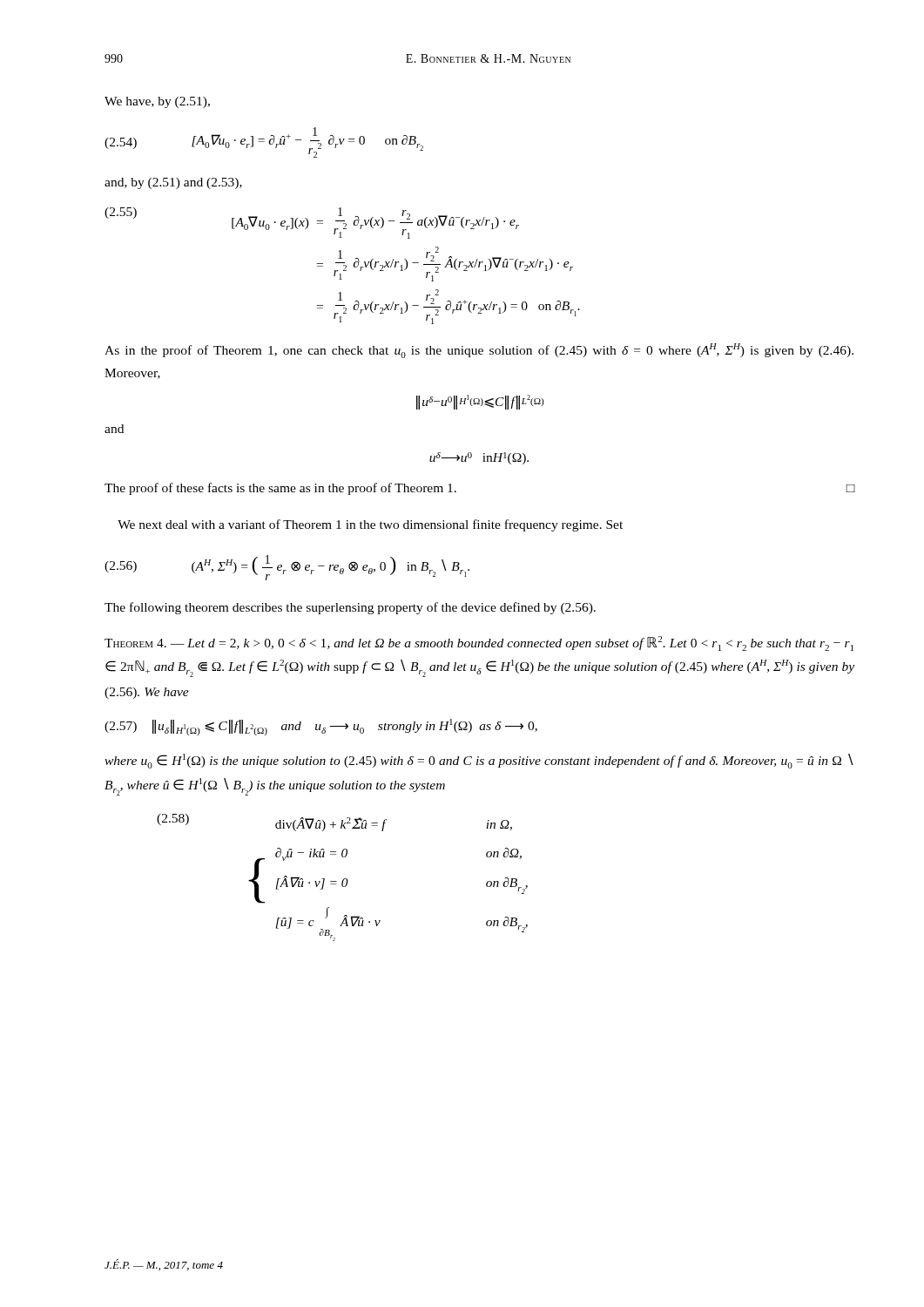
Task: Click the passage that begins "We next deal with a"
Action: (479, 525)
